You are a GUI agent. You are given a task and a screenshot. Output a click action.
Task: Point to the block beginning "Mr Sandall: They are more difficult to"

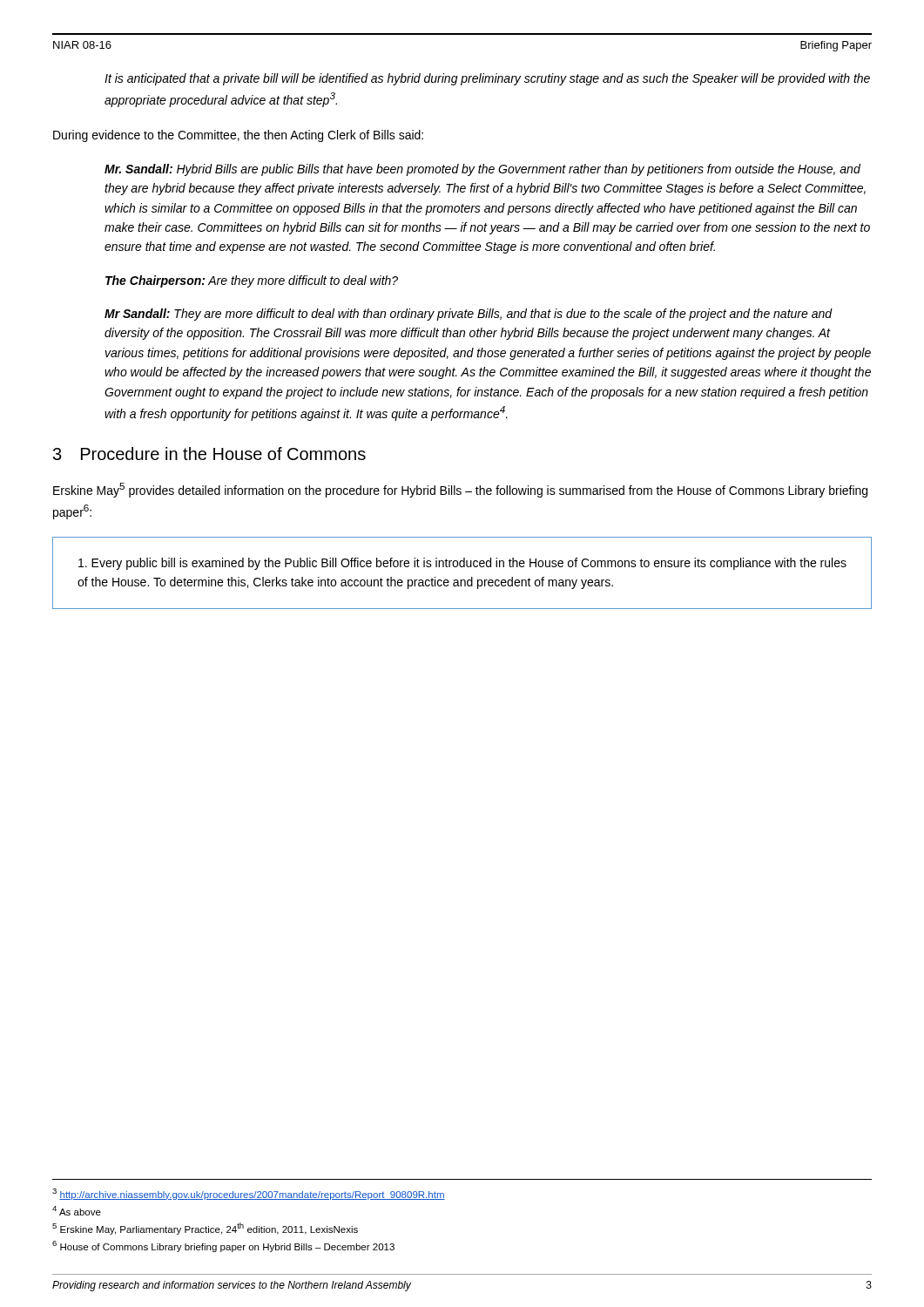pyautogui.click(x=488, y=364)
